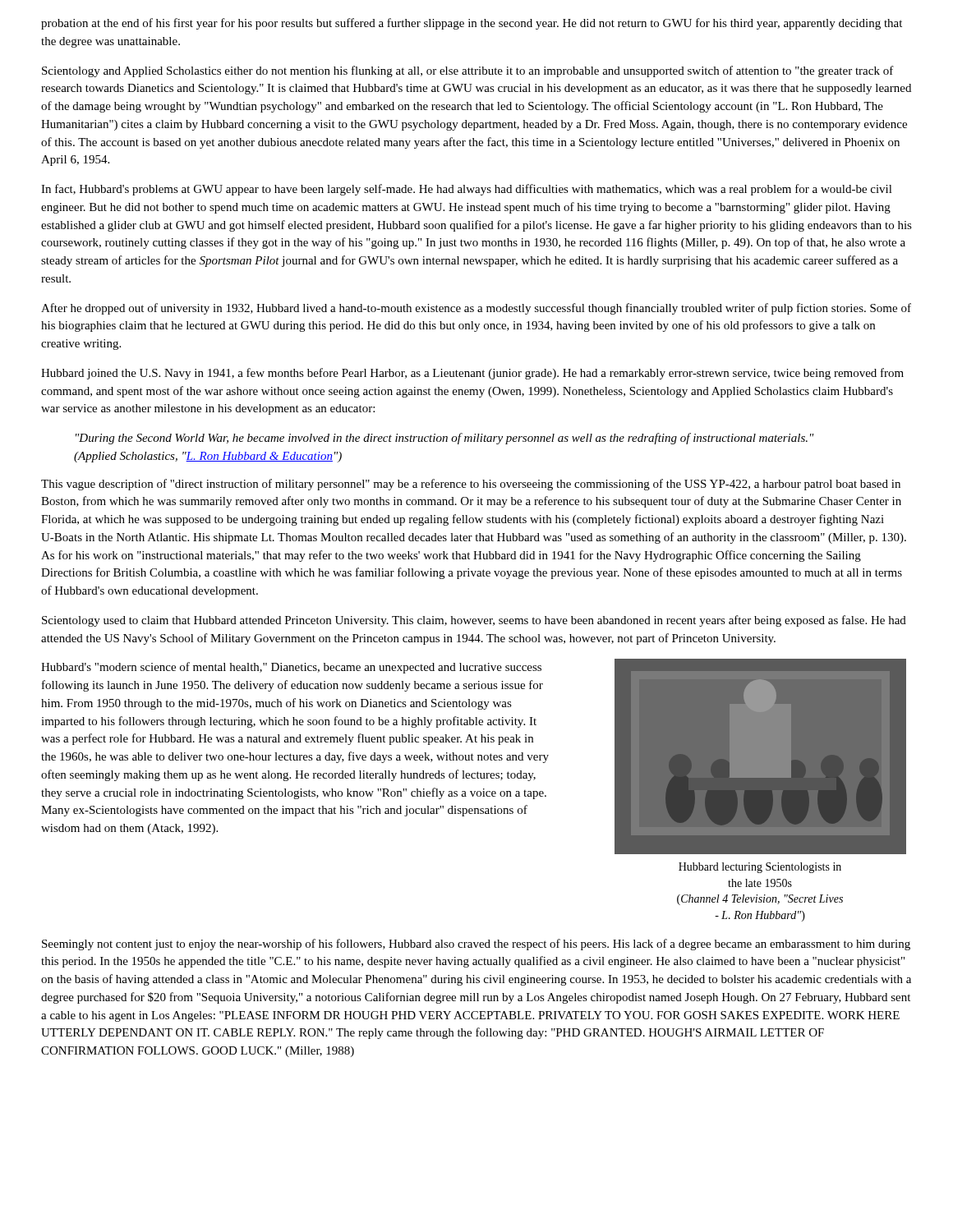
Task: Locate the element starting "This vague description of"
Action: point(474,537)
